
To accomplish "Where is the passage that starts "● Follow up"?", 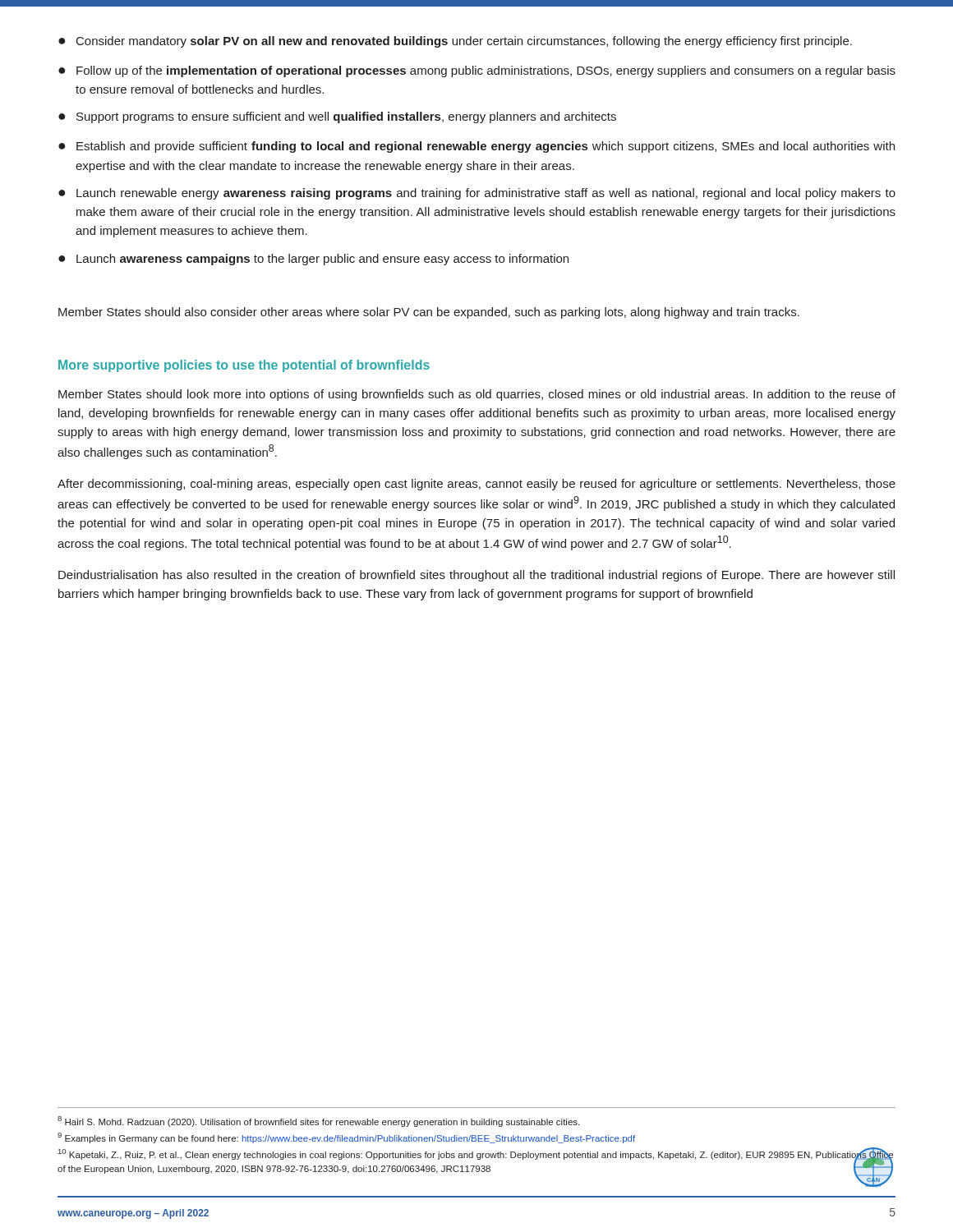I will [x=476, y=80].
